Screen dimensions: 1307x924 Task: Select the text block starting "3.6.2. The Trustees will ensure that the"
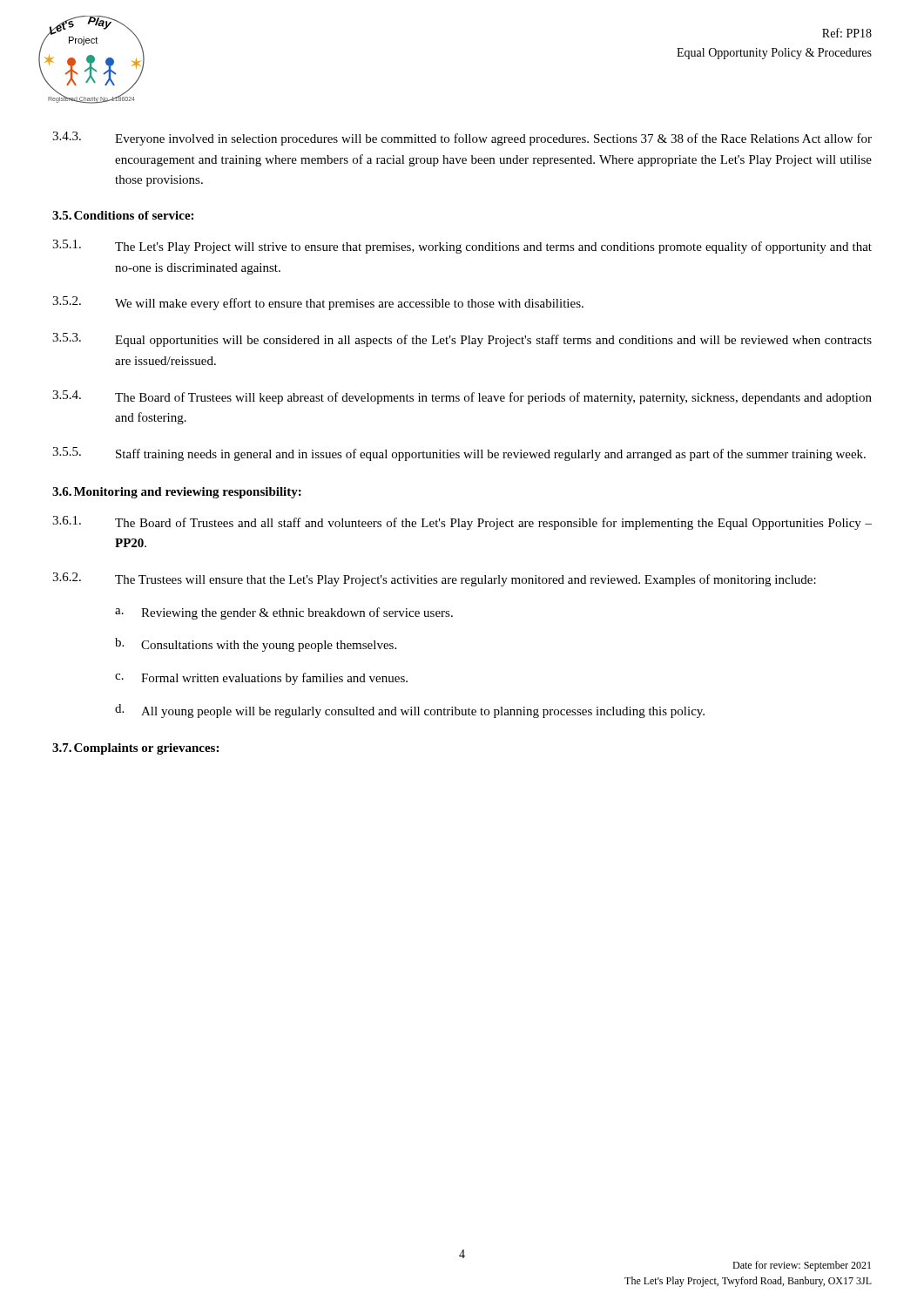(462, 580)
